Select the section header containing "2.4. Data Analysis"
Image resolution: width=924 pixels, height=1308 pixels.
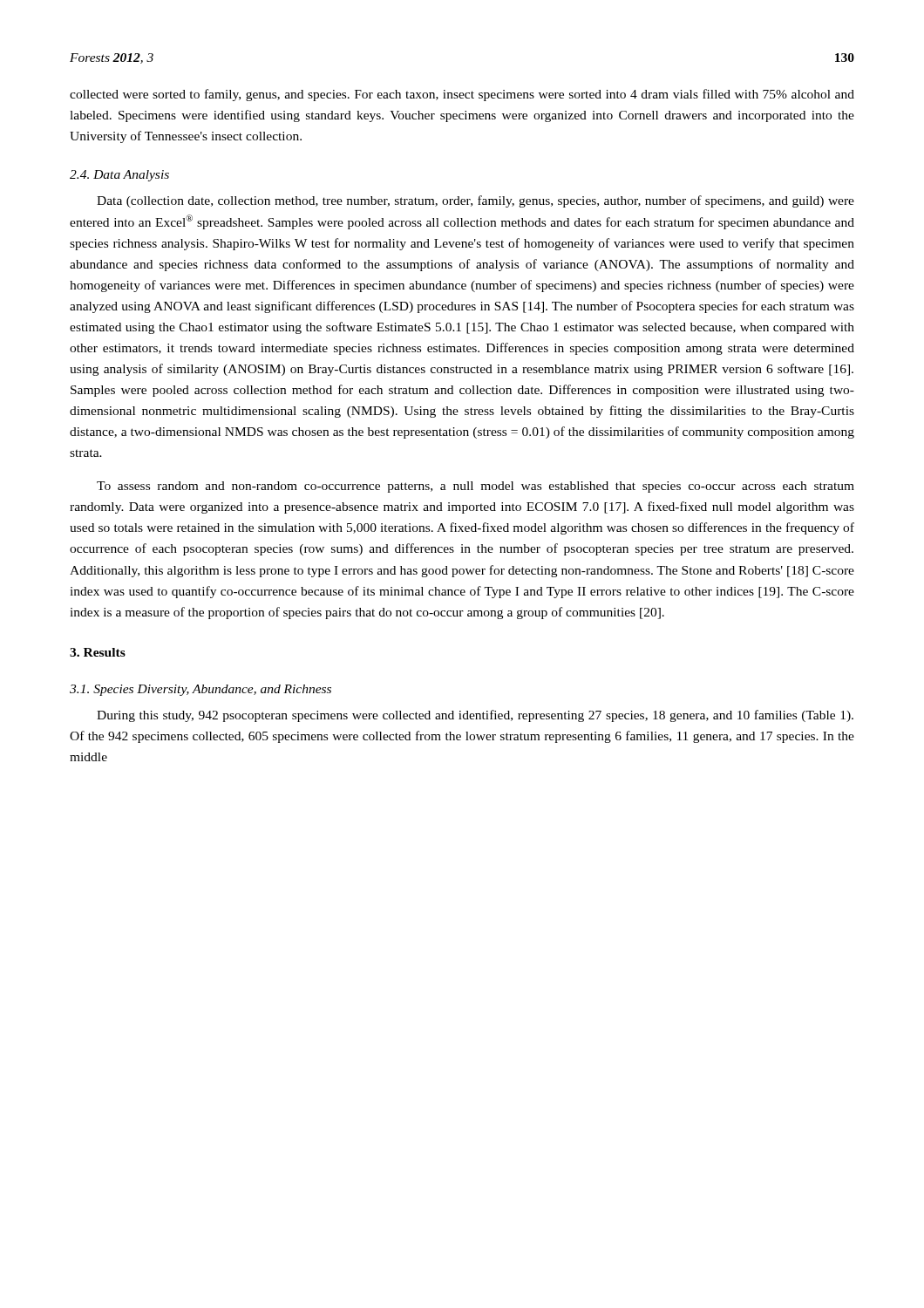(119, 176)
